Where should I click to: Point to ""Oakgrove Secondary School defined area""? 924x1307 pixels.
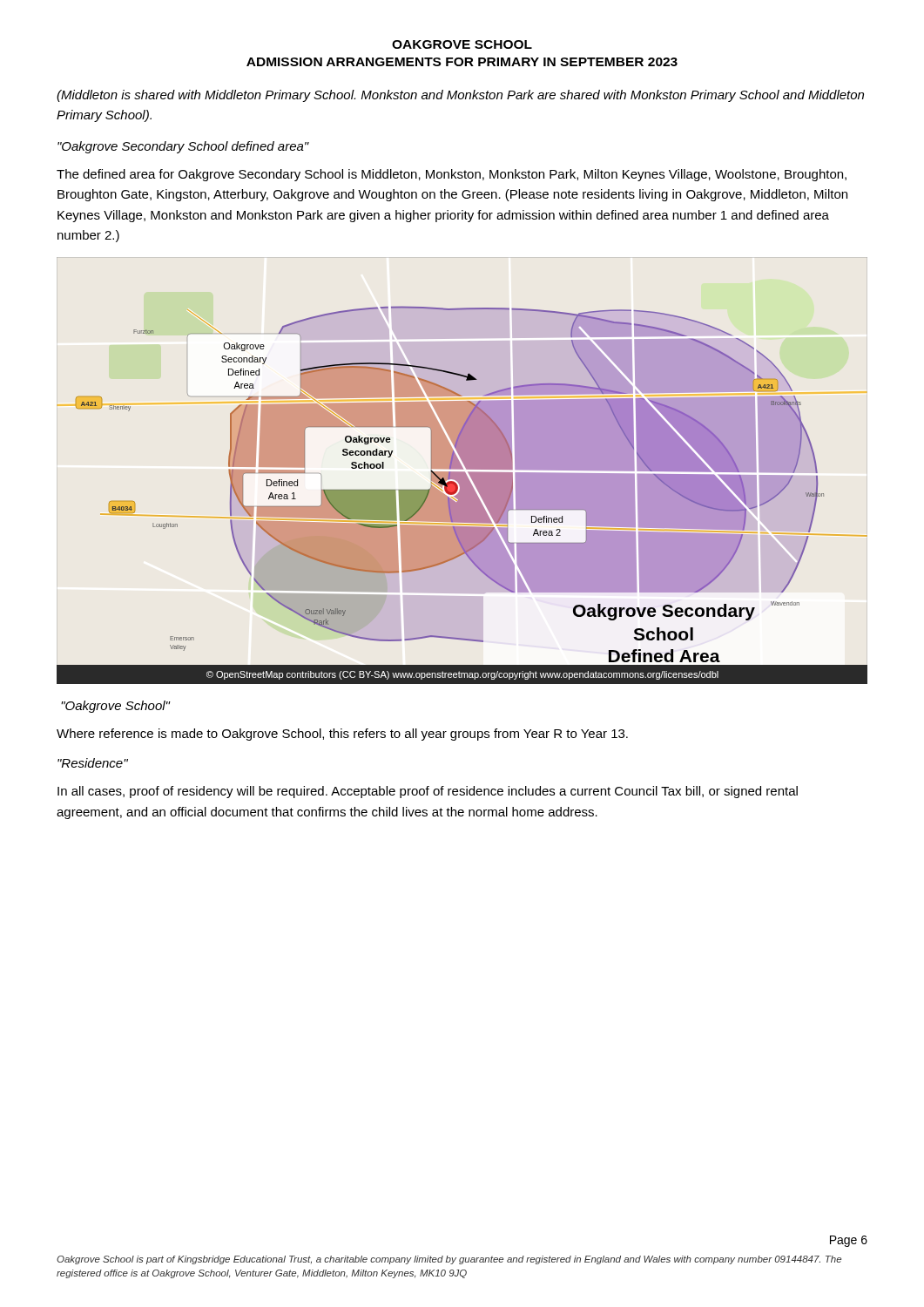(183, 146)
